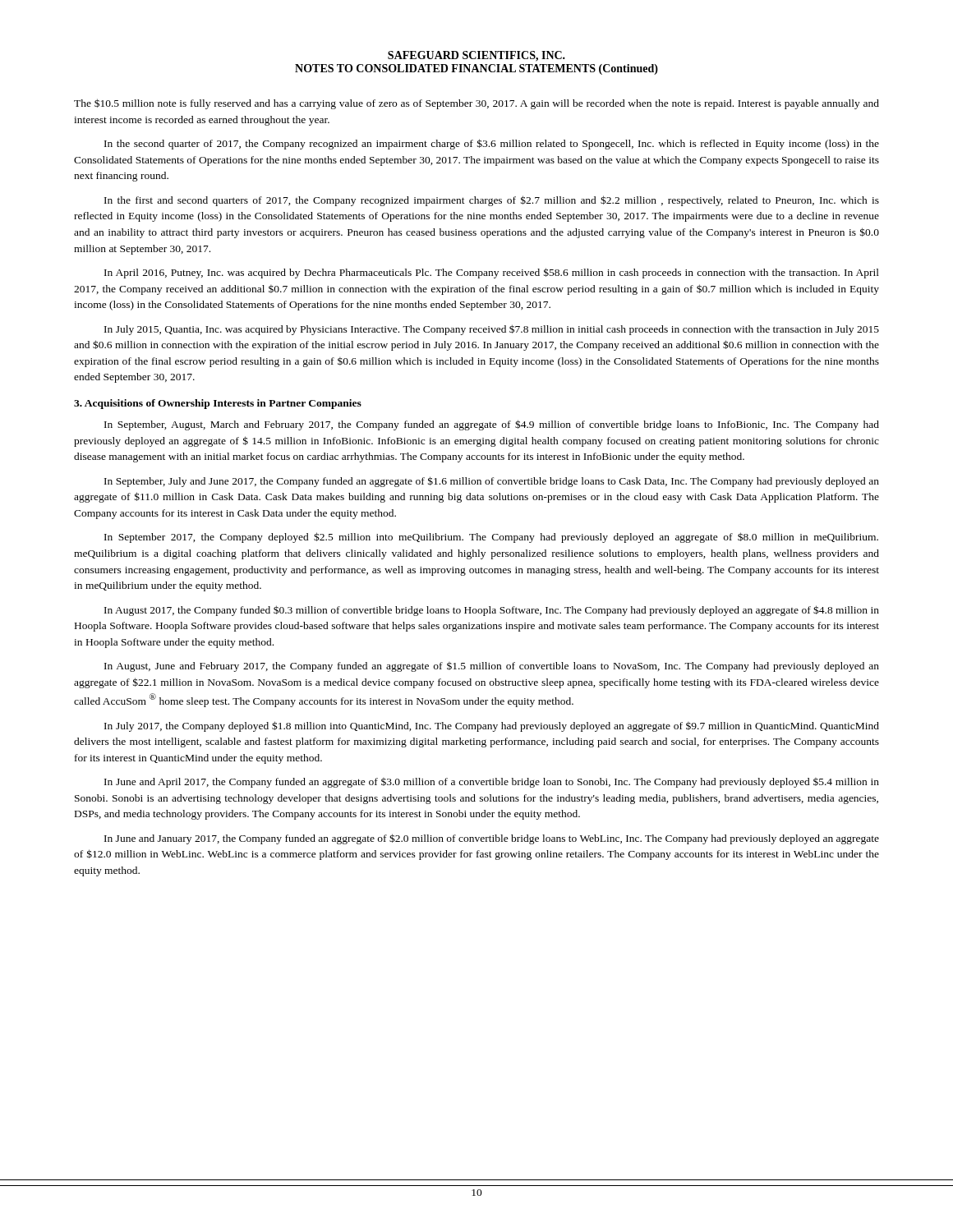Locate the text block with the text "In September 2017, the Company deployed $2.5 million"

pyautogui.click(x=476, y=561)
